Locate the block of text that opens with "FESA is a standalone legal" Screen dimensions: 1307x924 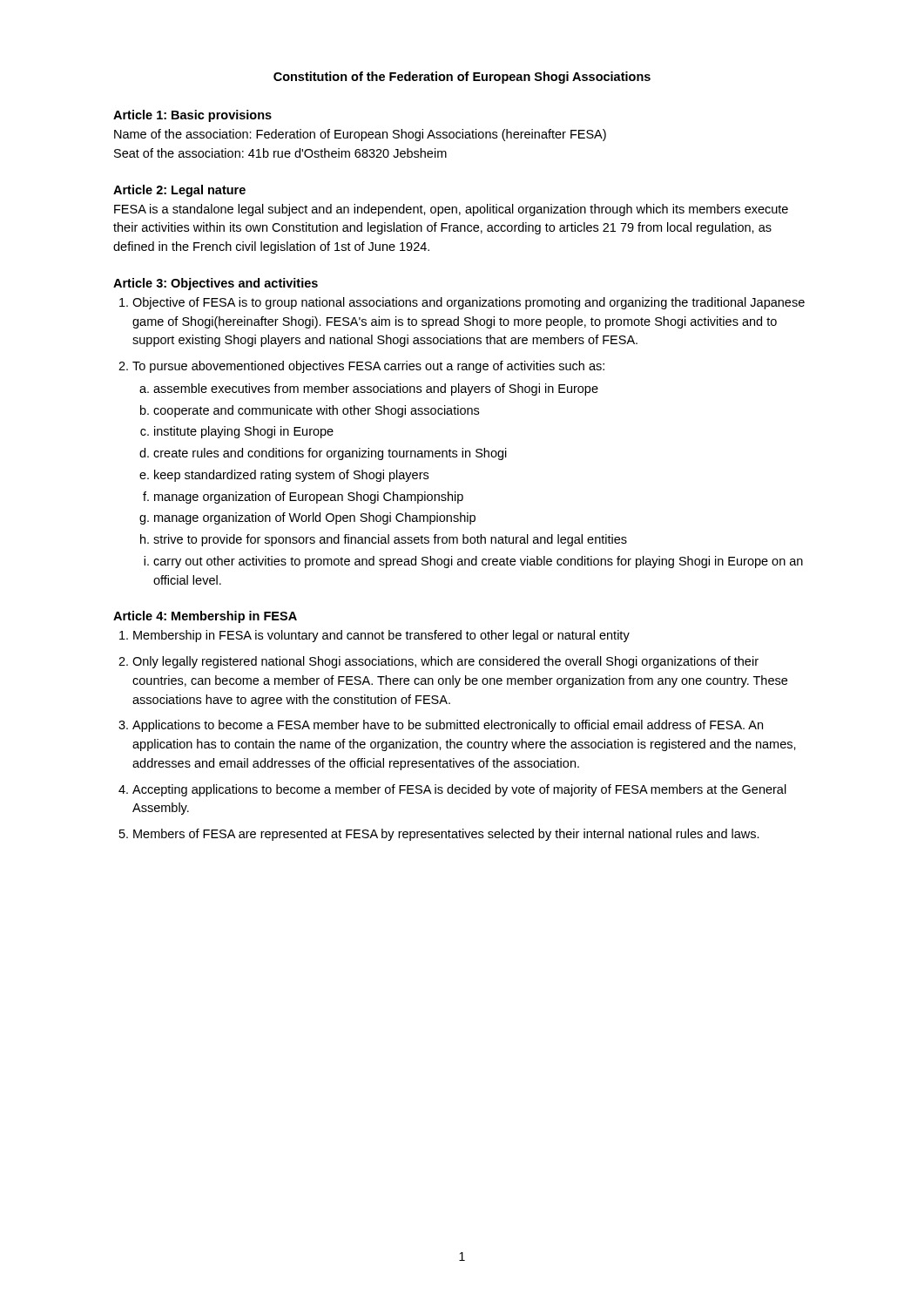tap(451, 228)
